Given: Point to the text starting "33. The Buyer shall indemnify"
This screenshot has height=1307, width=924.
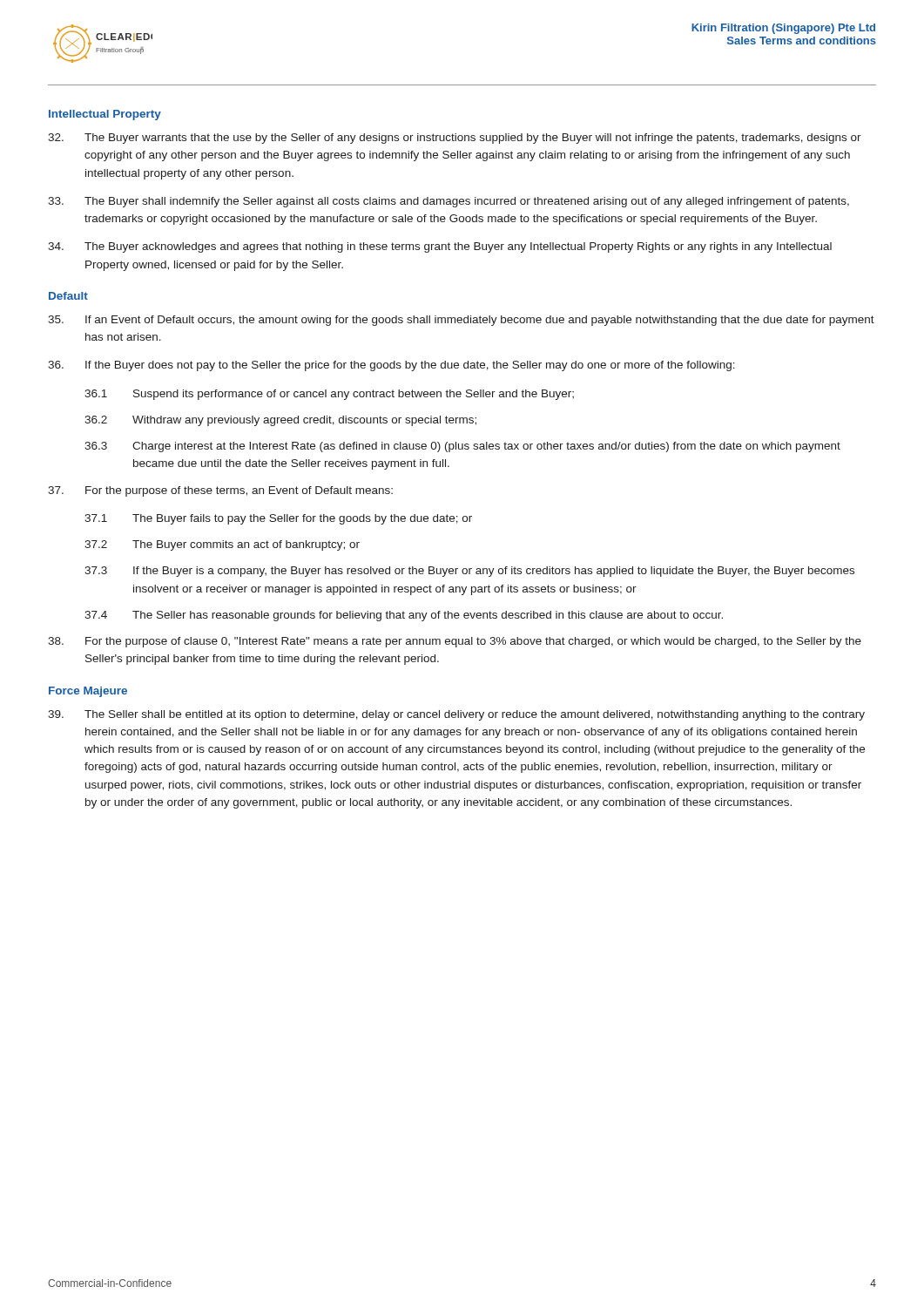Looking at the screenshot, I should coord(462,210).
